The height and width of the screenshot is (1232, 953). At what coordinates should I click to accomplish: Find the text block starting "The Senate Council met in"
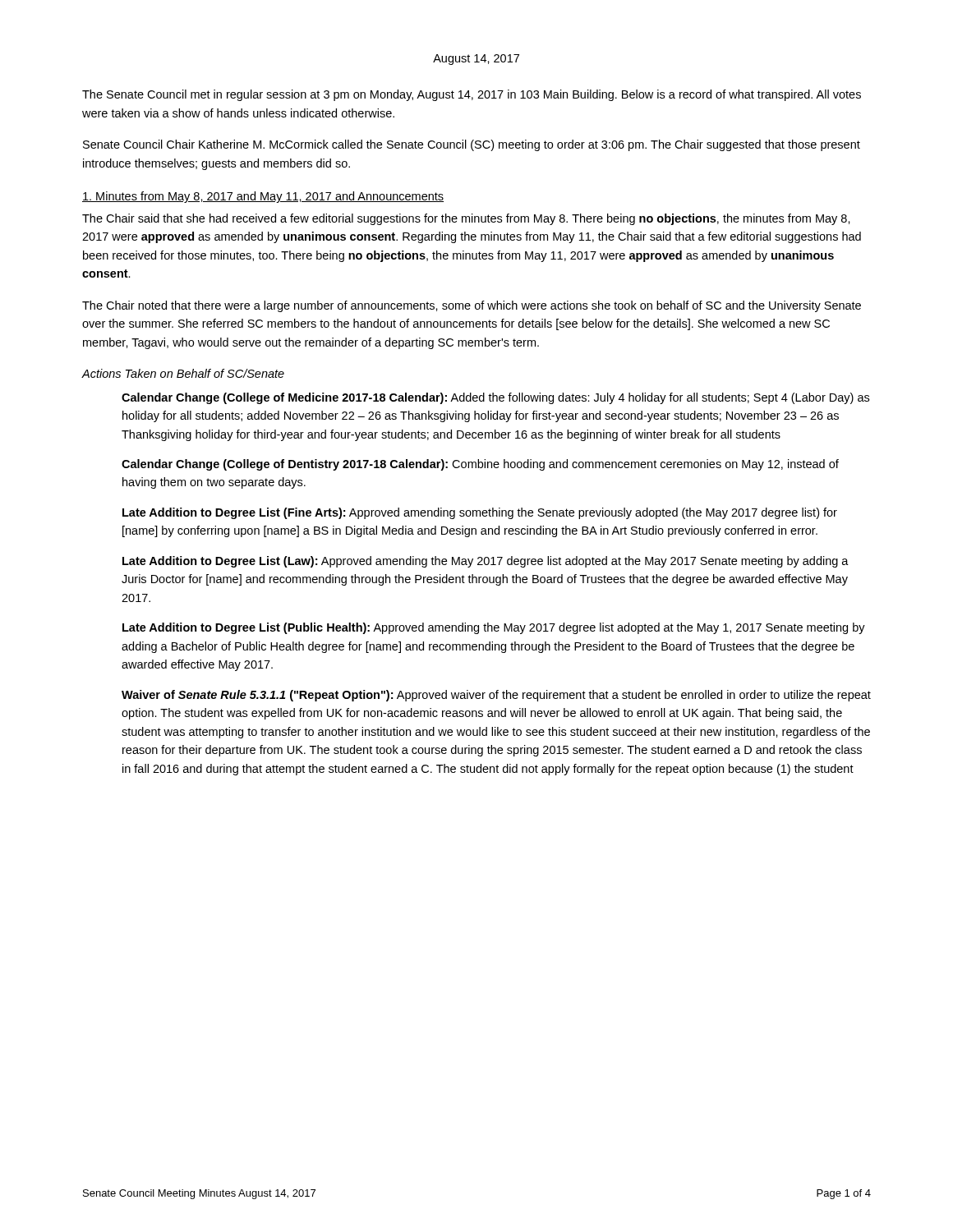[472, 104]
